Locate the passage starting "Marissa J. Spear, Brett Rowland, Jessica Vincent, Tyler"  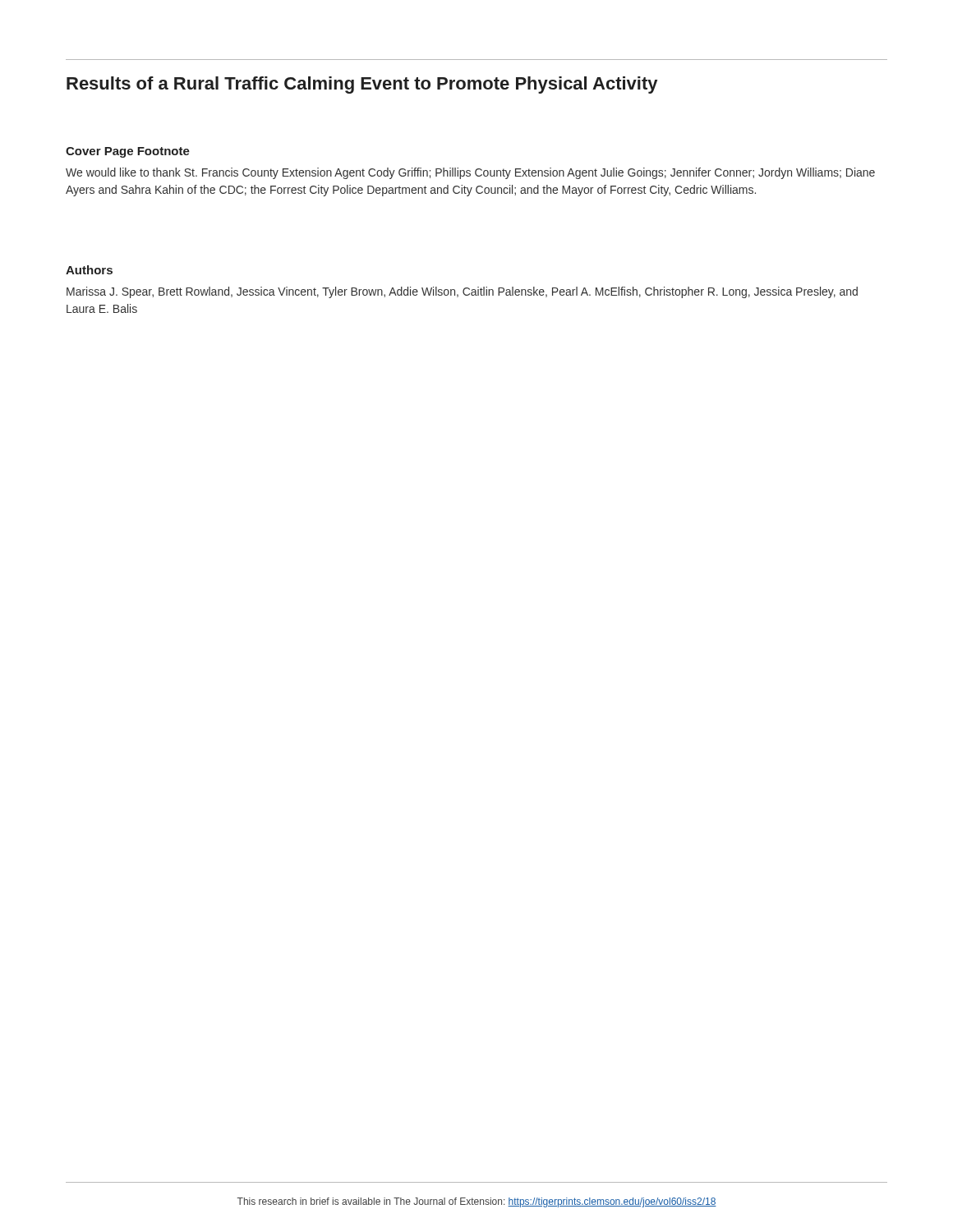point(476,301)
